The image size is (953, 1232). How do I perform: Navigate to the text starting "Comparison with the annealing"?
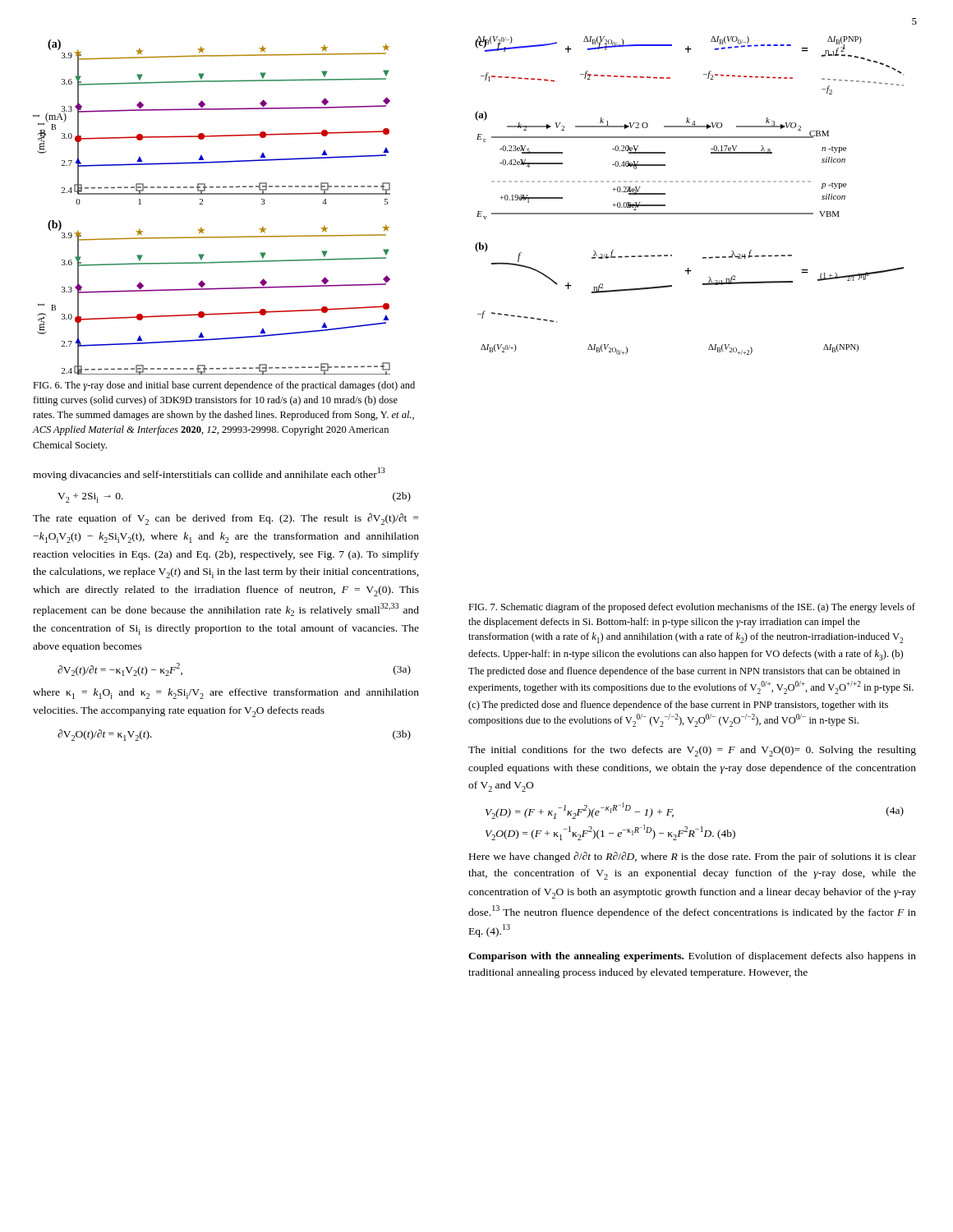point(692,964)
